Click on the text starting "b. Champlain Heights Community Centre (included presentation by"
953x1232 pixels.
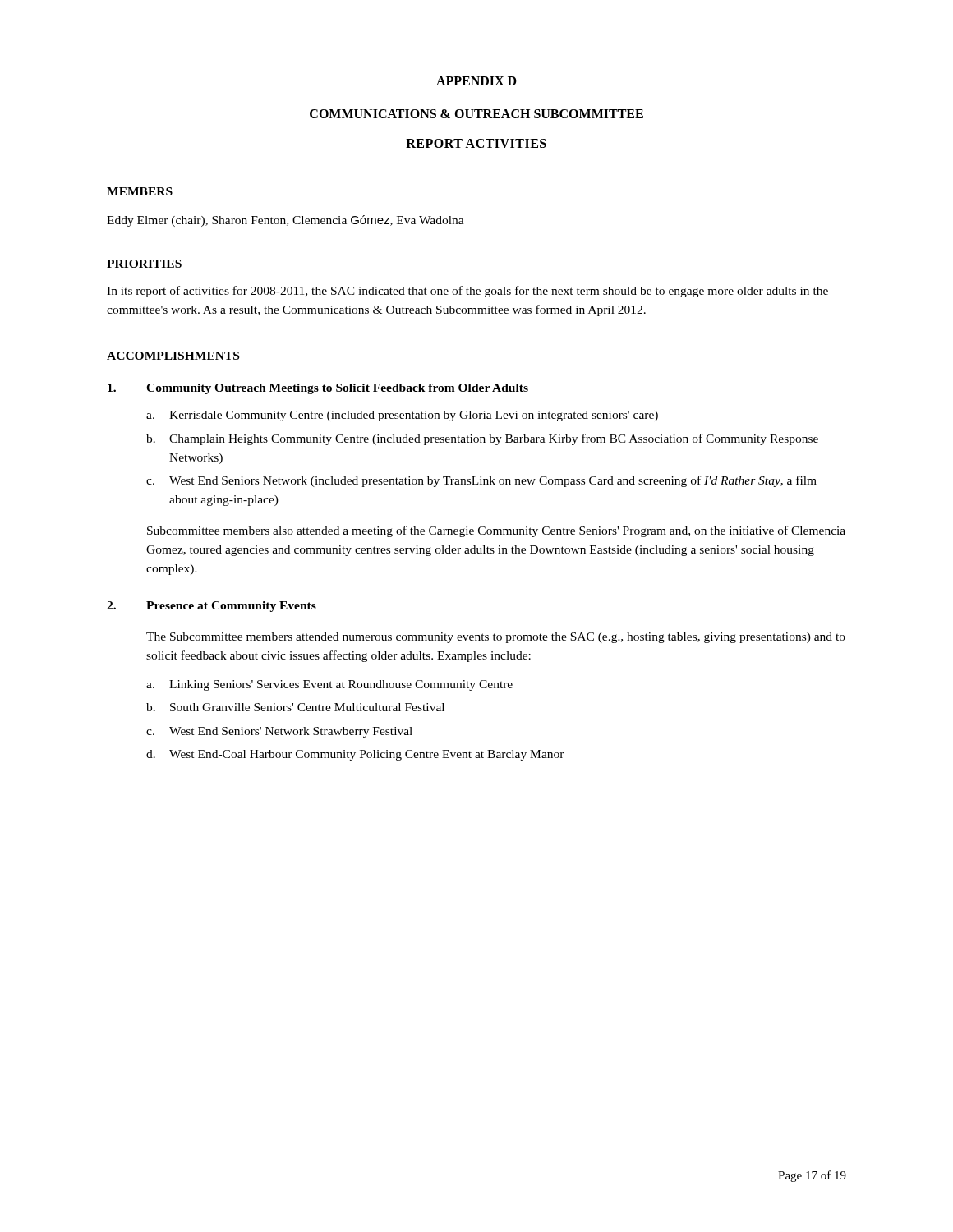[x=496, y=447]
